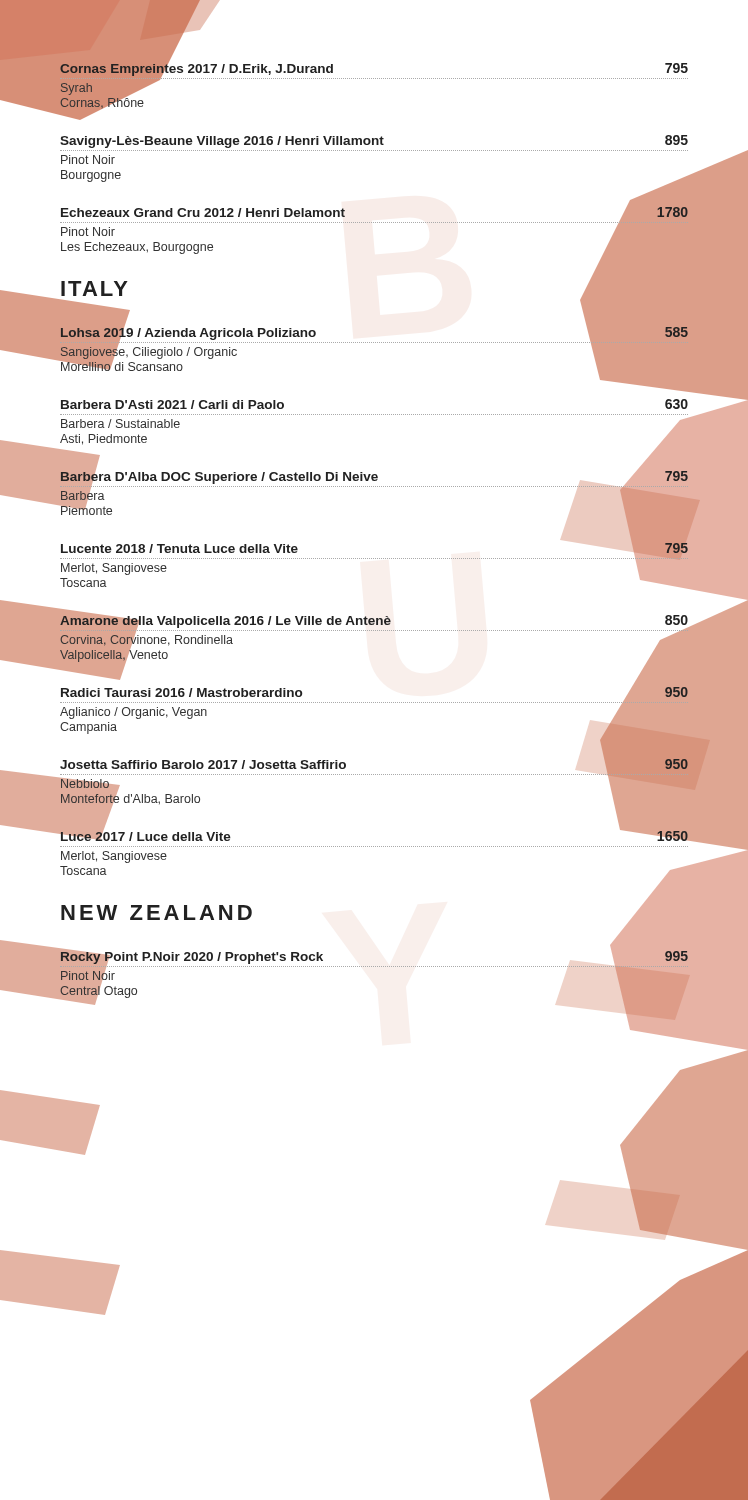This screenshot has height=1500, width=748.
Task: Where is the passage that starts "Rocky Point P.Noir 2020 / Prophet's Rock 995"?
Action: pyautogui.click(x=374, y=973)
